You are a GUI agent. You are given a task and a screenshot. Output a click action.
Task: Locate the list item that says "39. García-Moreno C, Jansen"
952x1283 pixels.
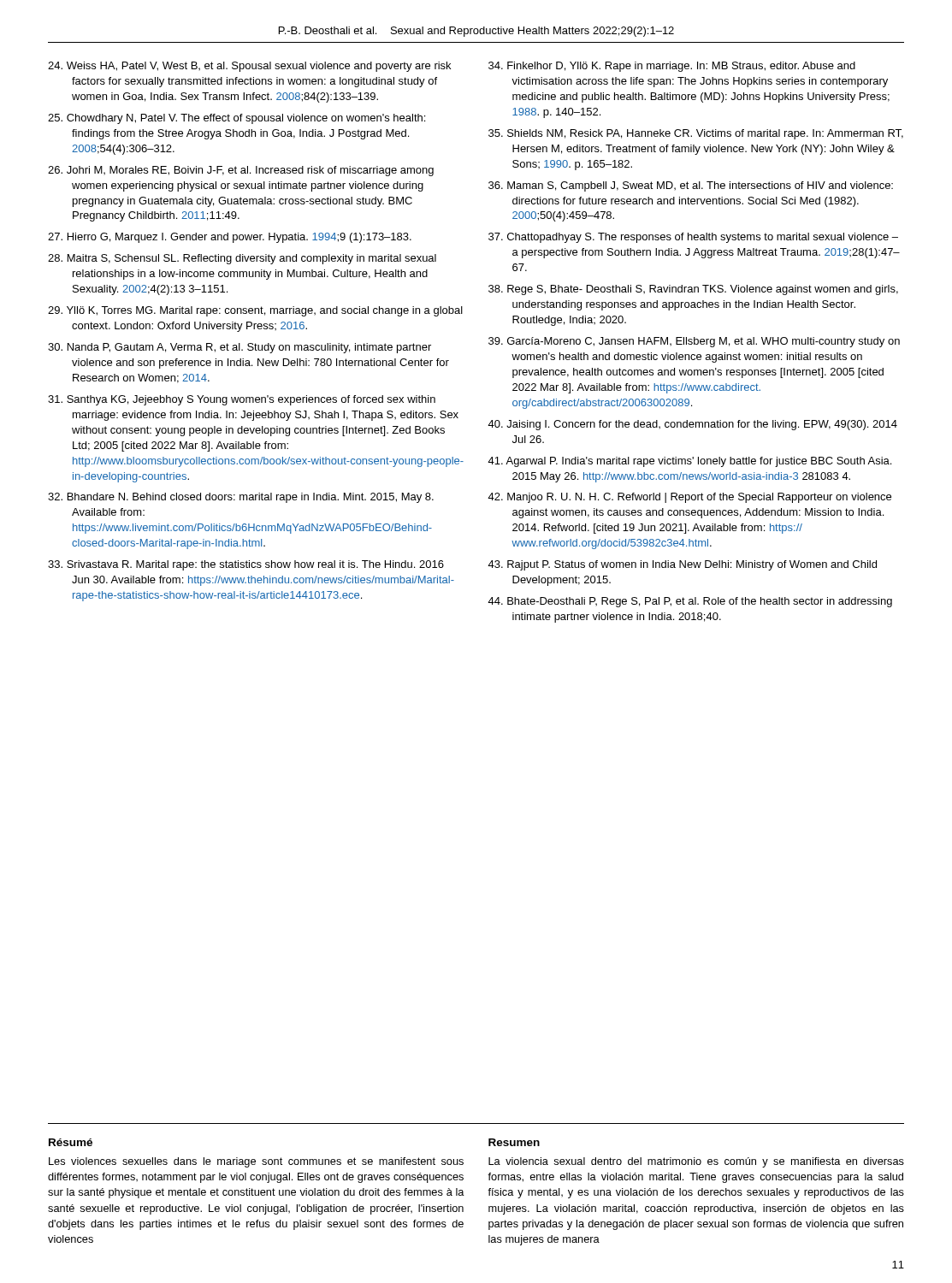694,372
